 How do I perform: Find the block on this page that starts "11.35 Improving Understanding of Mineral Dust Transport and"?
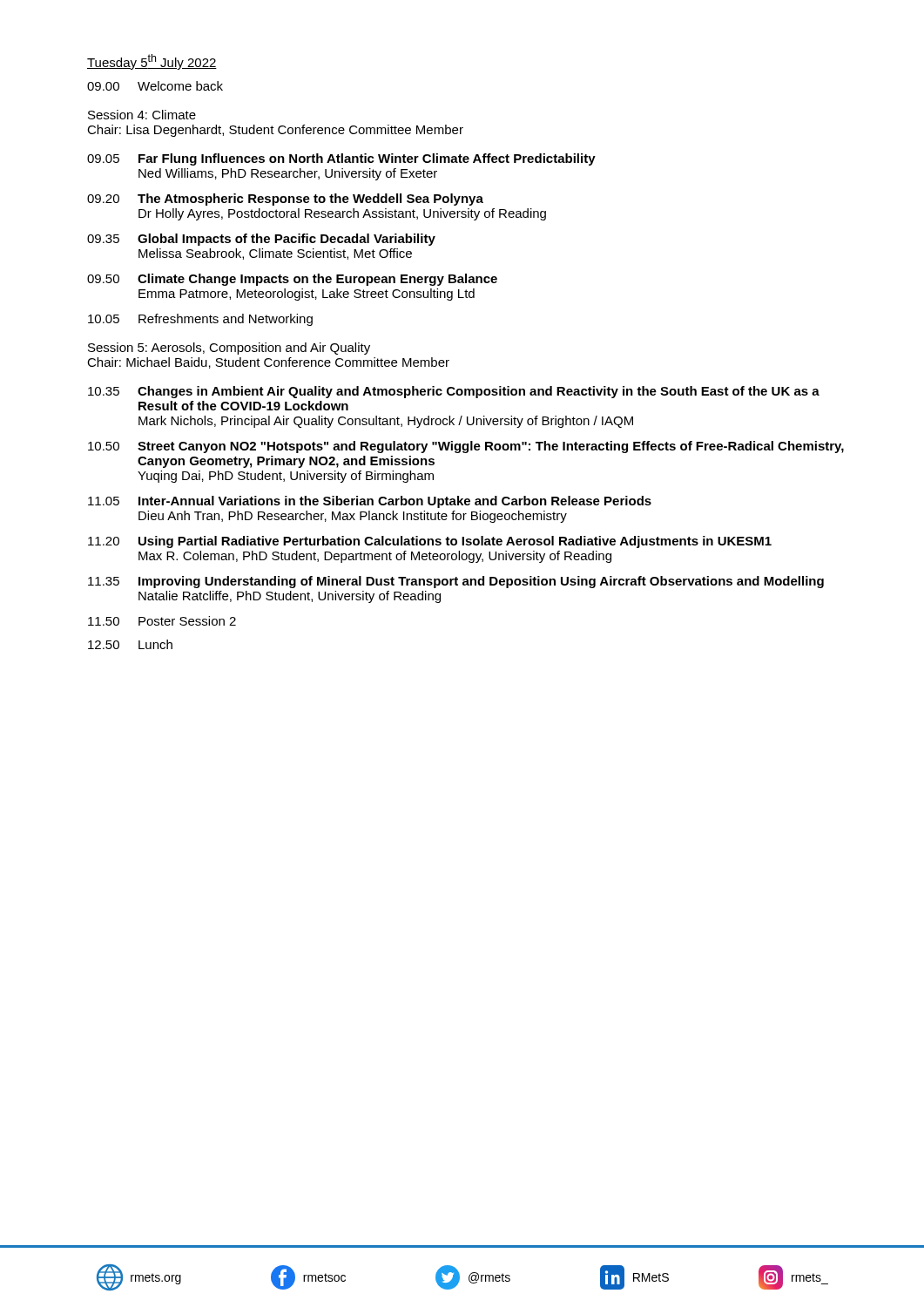click(x=466, y=588)
